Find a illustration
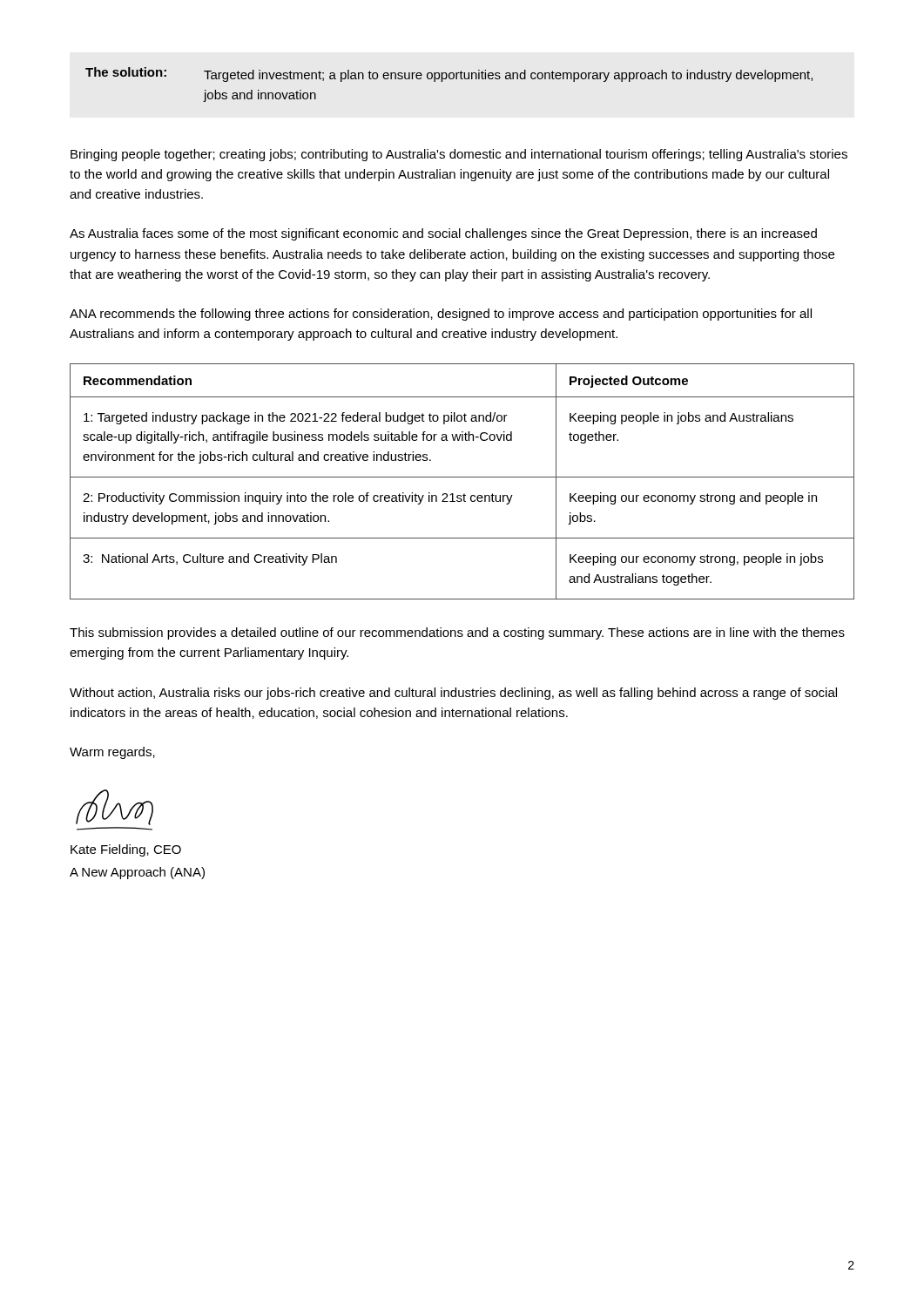Screen dimensions: 1307x924 [462, 804]
